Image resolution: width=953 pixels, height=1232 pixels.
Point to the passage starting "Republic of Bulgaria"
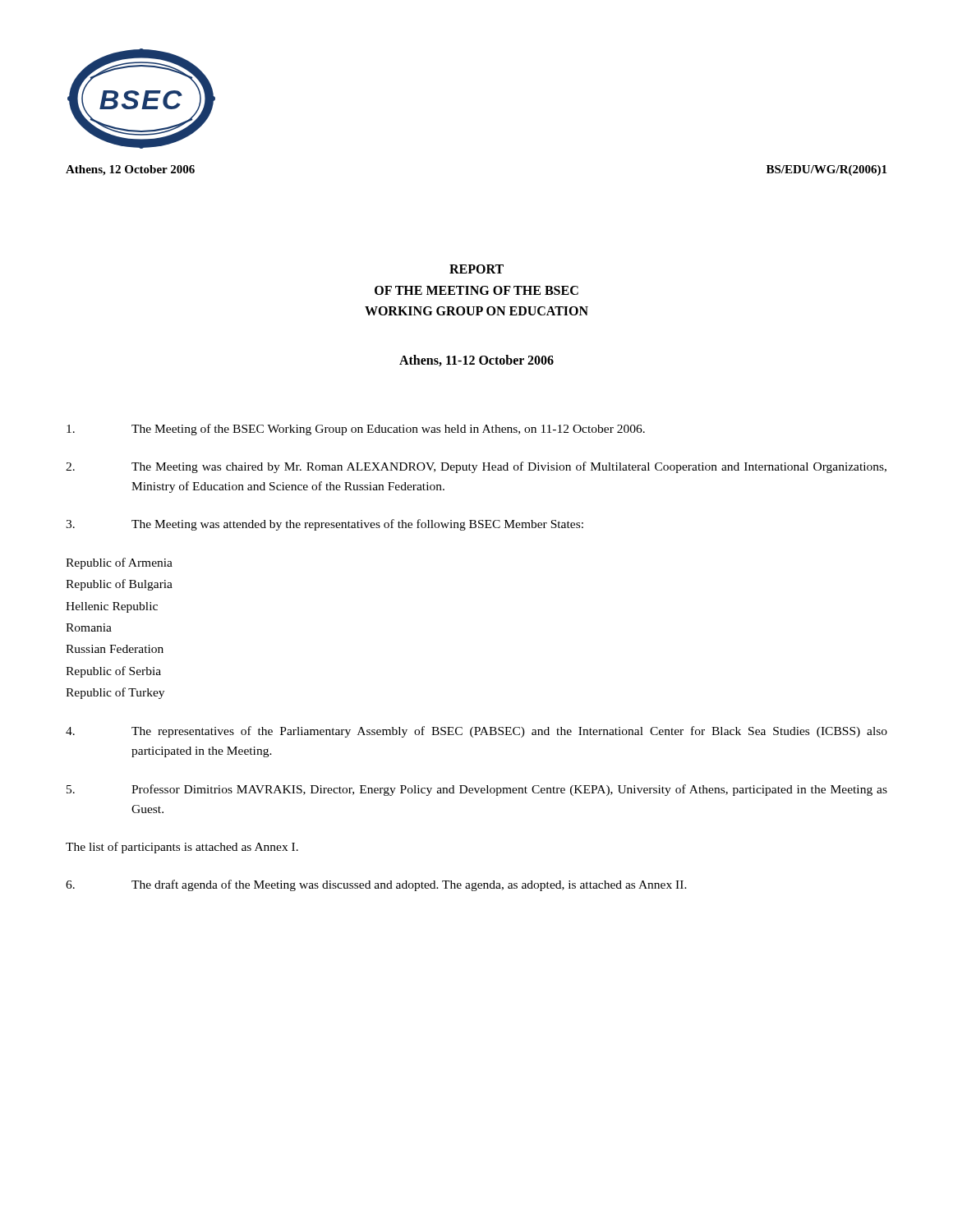pos(119,584)
